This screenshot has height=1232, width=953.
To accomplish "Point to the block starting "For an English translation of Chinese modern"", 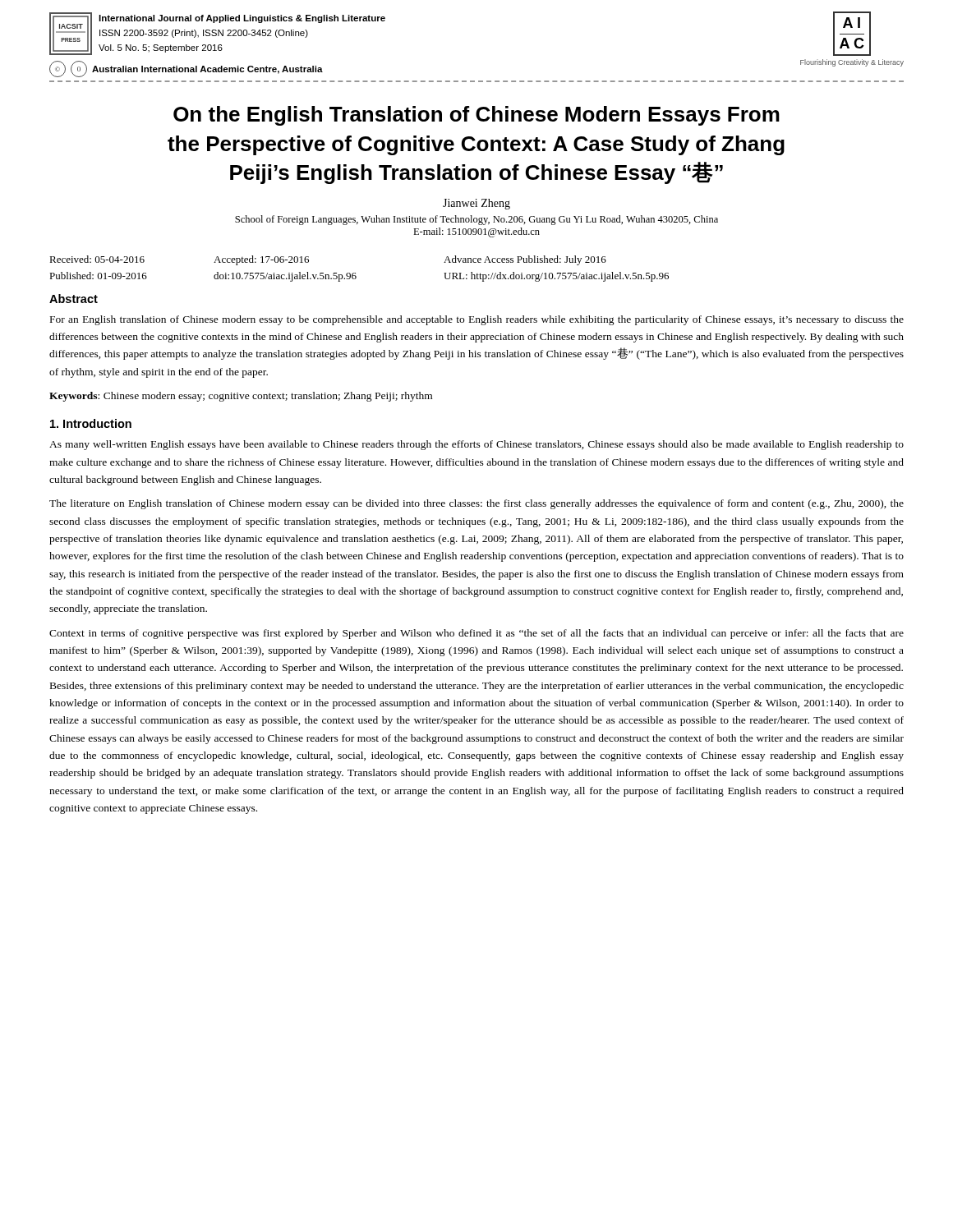I will (476, 357).
